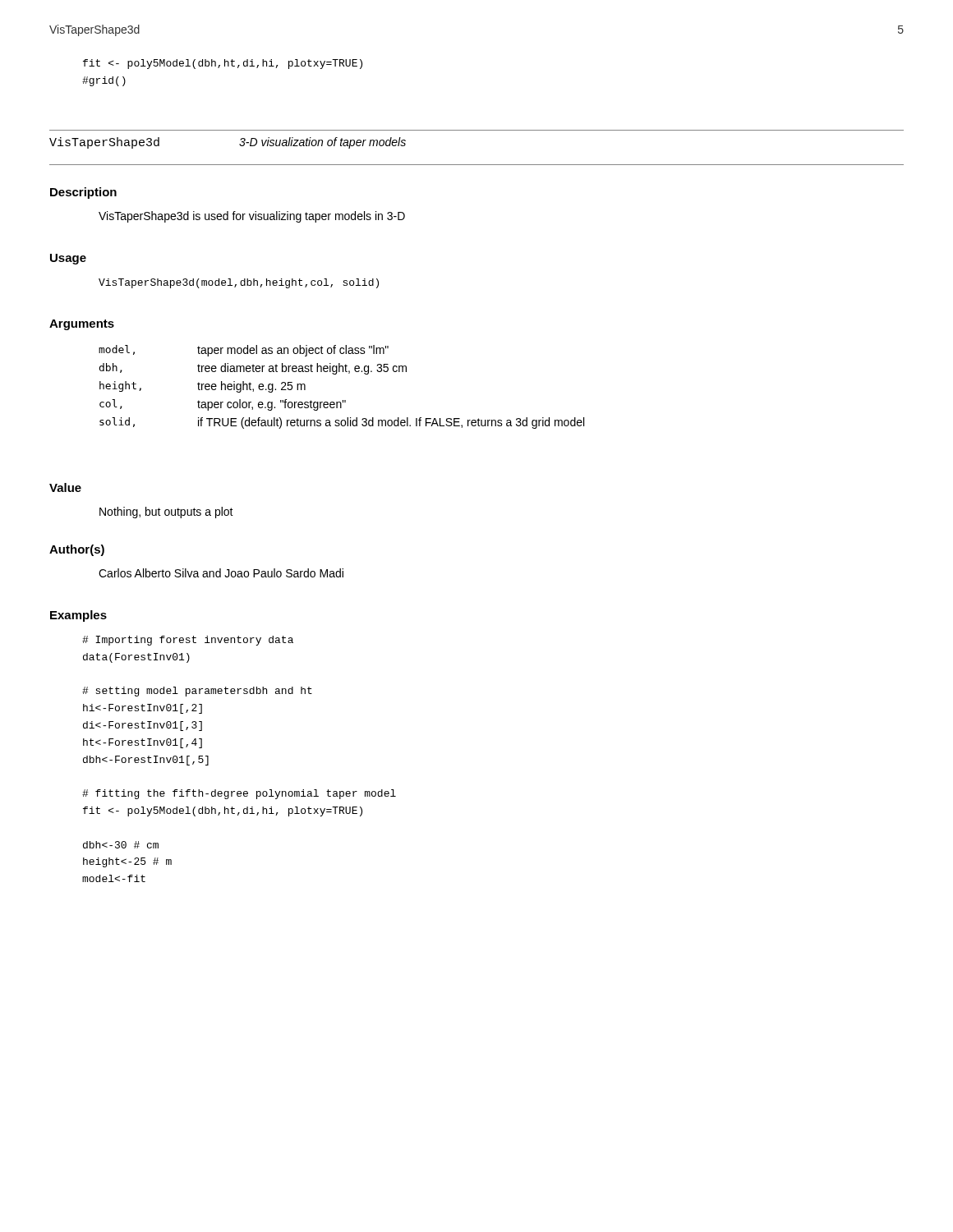Select the element starting "VisTaperShape3d(model,dbh,height,col, solid)"
The width and height of the screenshot is (953, 1232).
(240, 283)
